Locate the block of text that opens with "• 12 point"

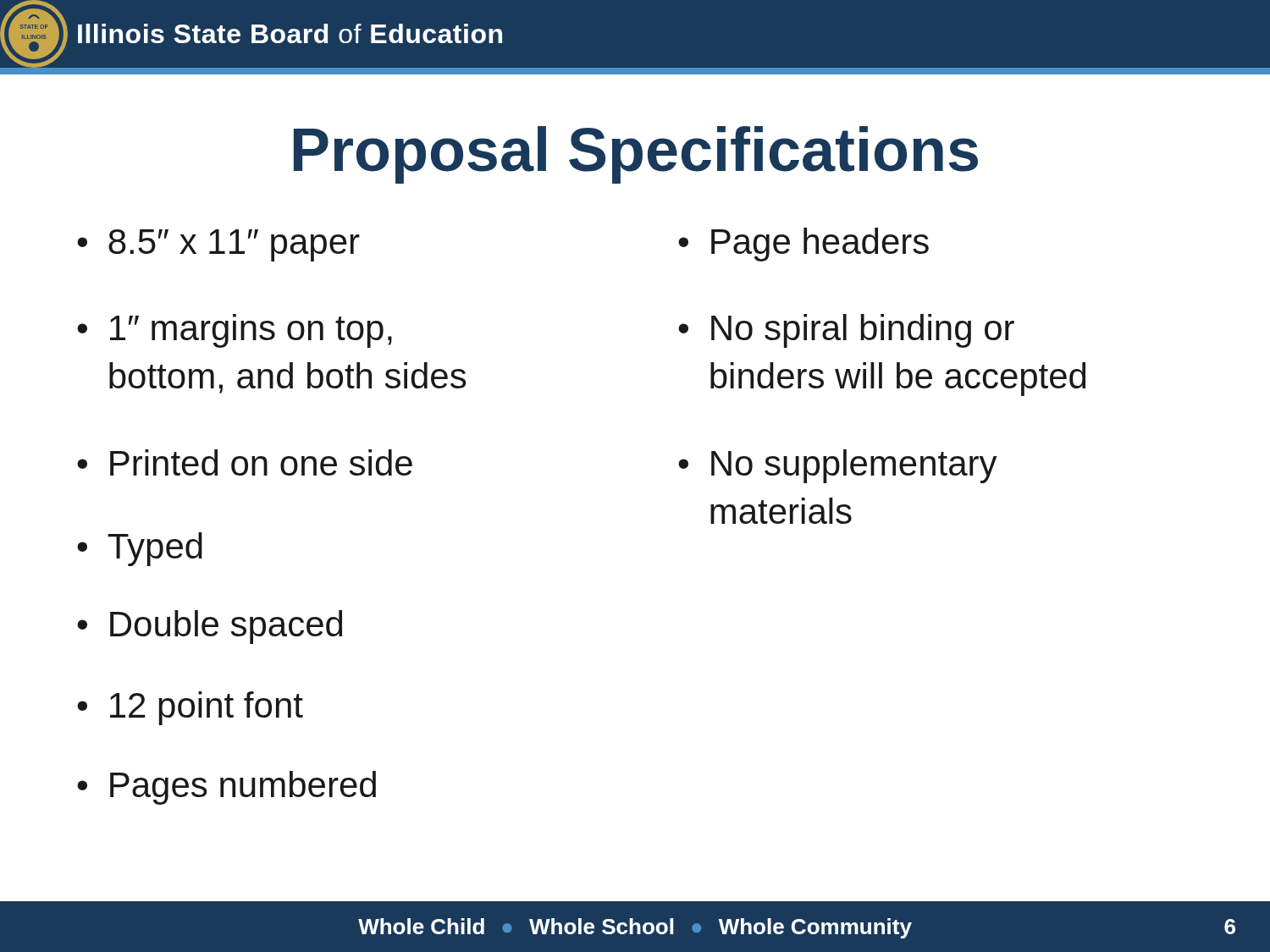(190, 706)
